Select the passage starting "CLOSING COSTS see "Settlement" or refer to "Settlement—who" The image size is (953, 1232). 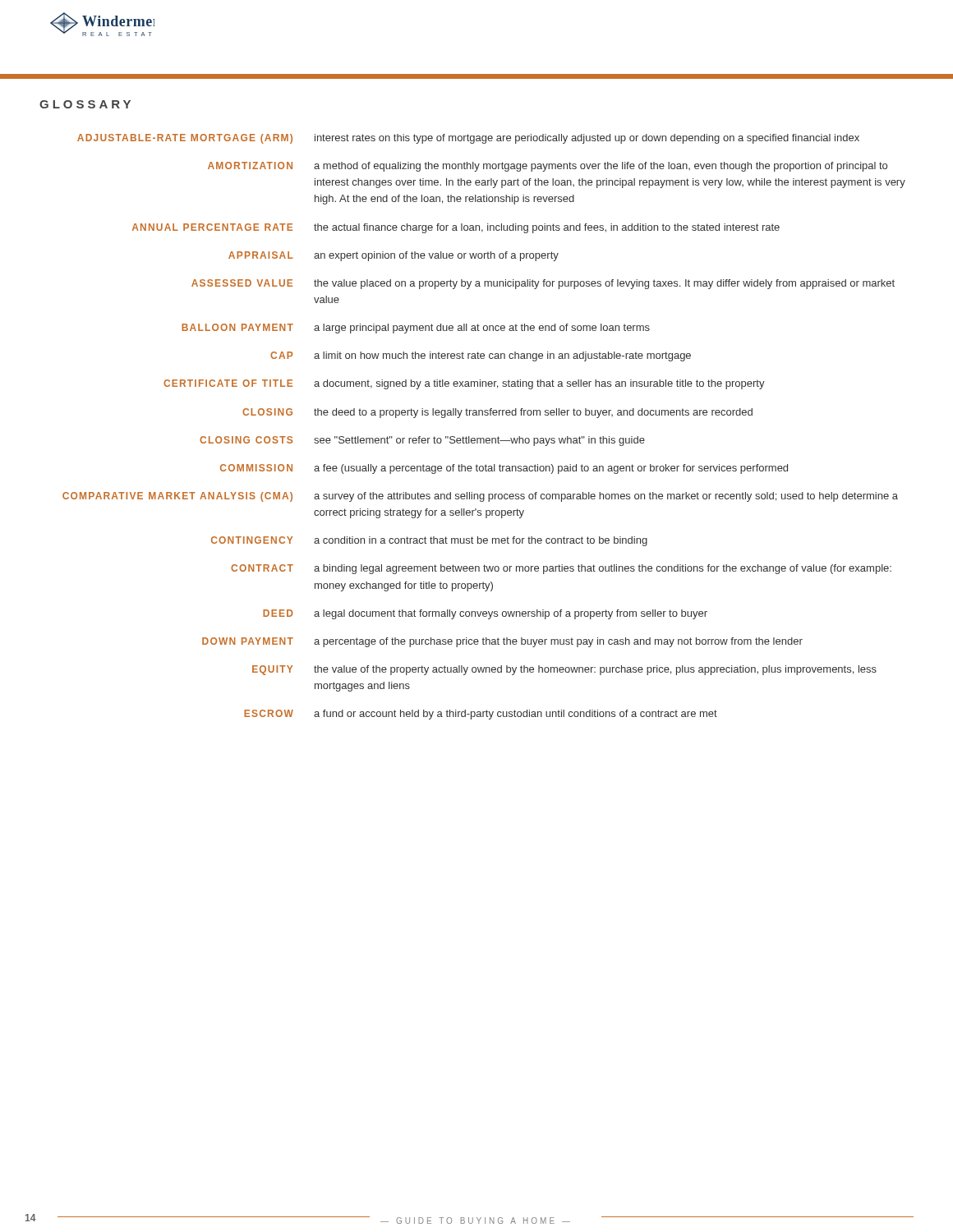(476, 440)
